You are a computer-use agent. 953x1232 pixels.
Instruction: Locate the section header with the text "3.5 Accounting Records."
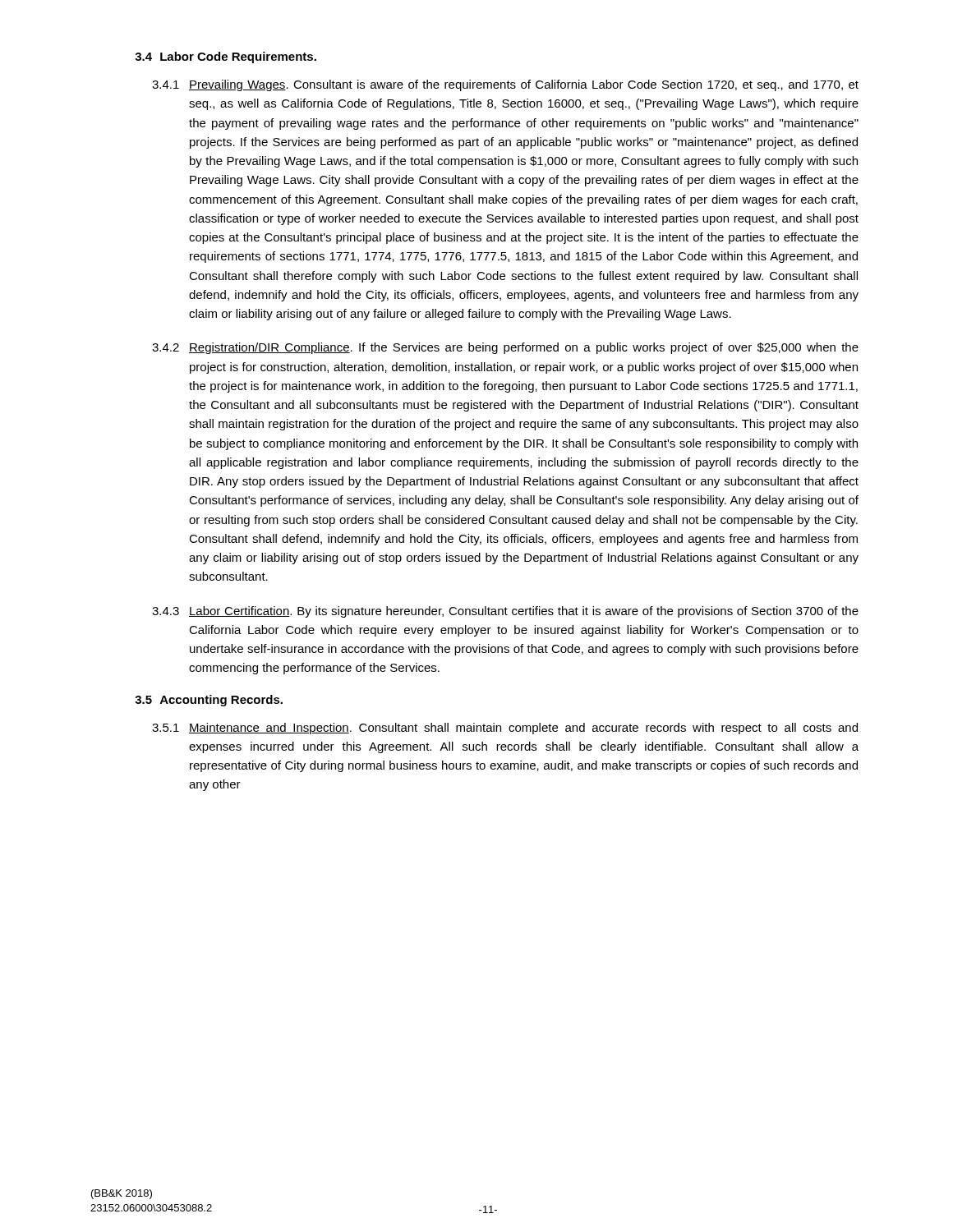(x=187, y=699)
